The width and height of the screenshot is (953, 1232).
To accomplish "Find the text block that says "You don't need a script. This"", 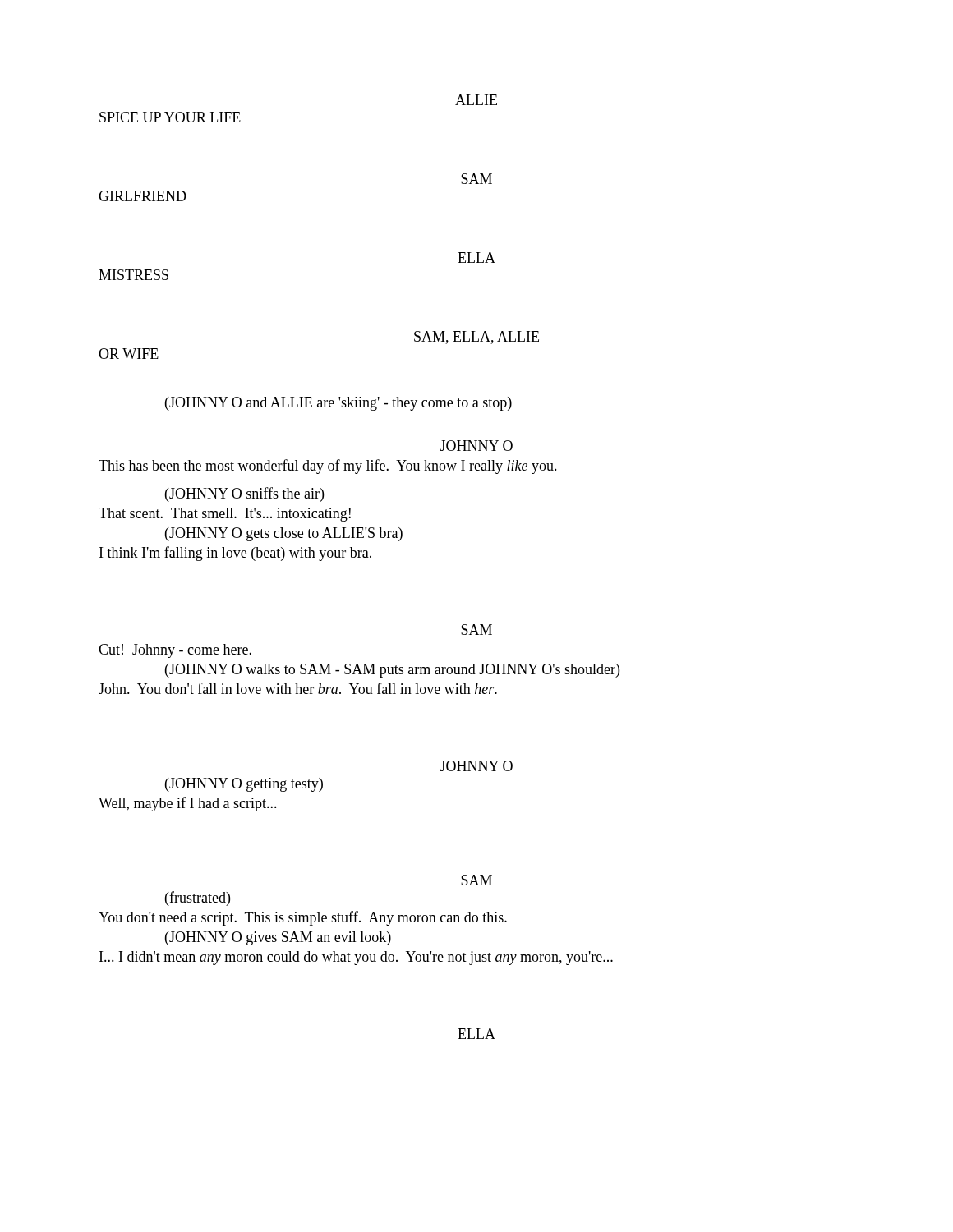I will pos(303,917).
